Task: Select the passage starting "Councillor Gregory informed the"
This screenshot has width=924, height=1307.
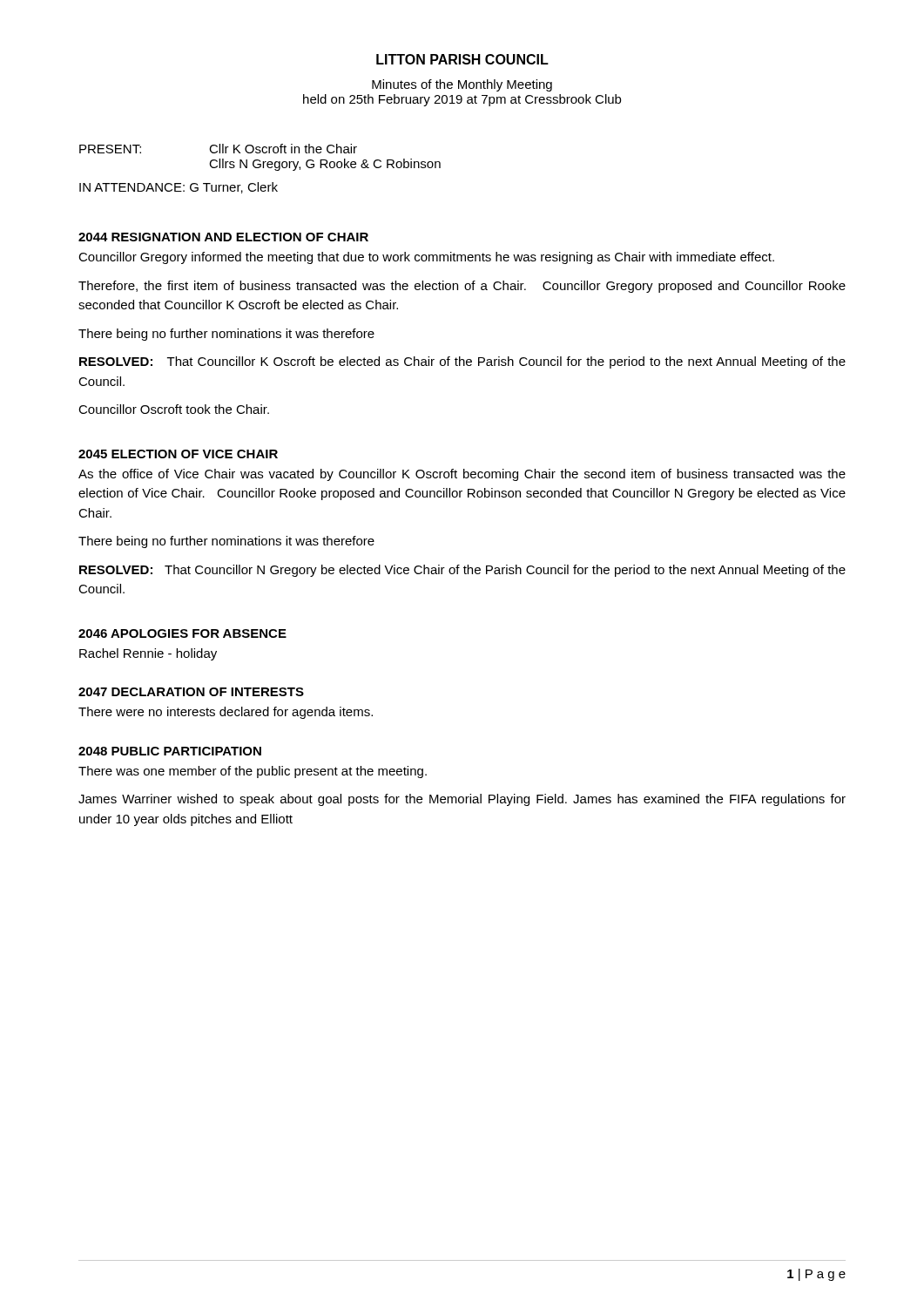Action: point(427,257)
